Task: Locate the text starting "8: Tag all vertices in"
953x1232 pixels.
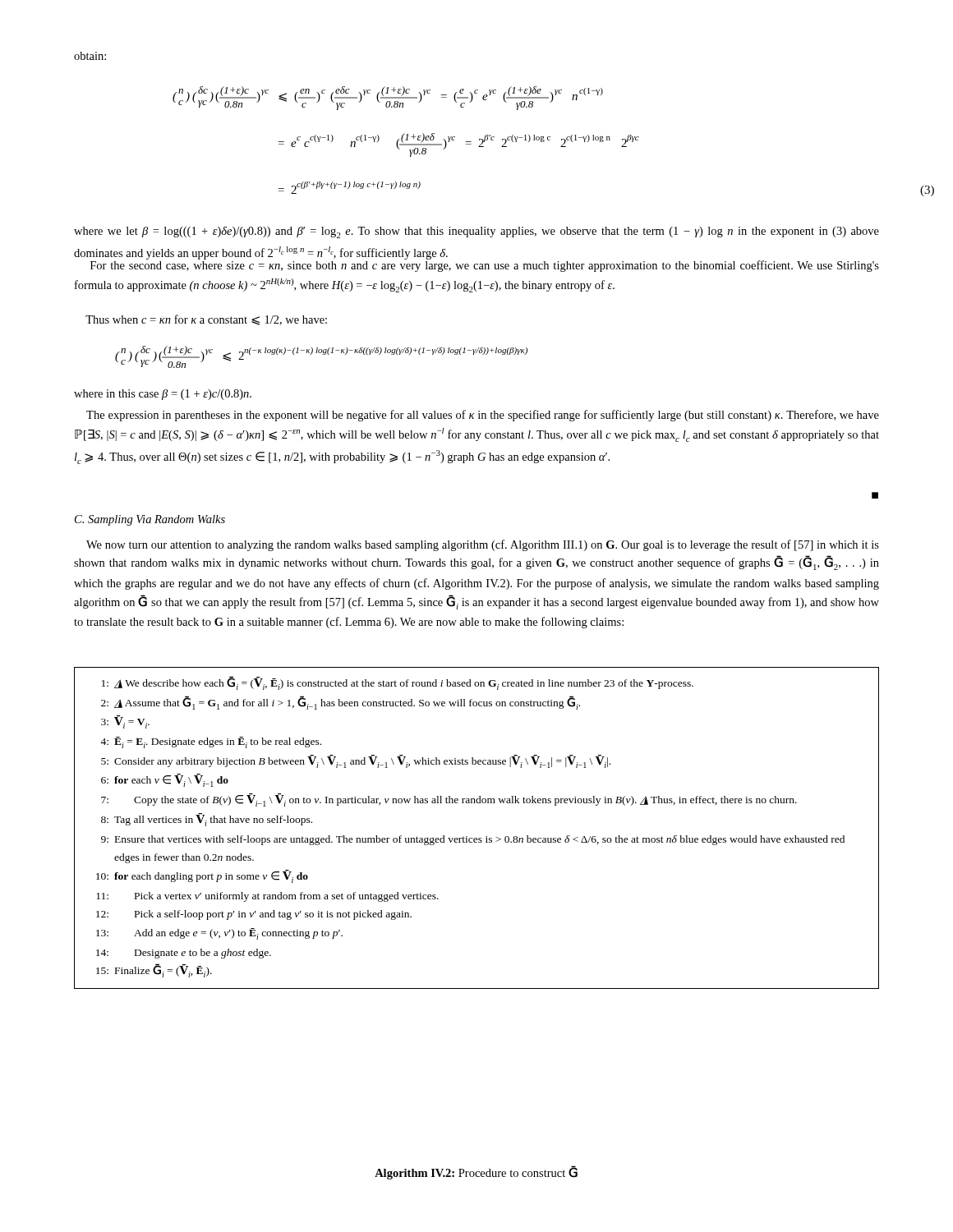Action: [x=200, y=820]
